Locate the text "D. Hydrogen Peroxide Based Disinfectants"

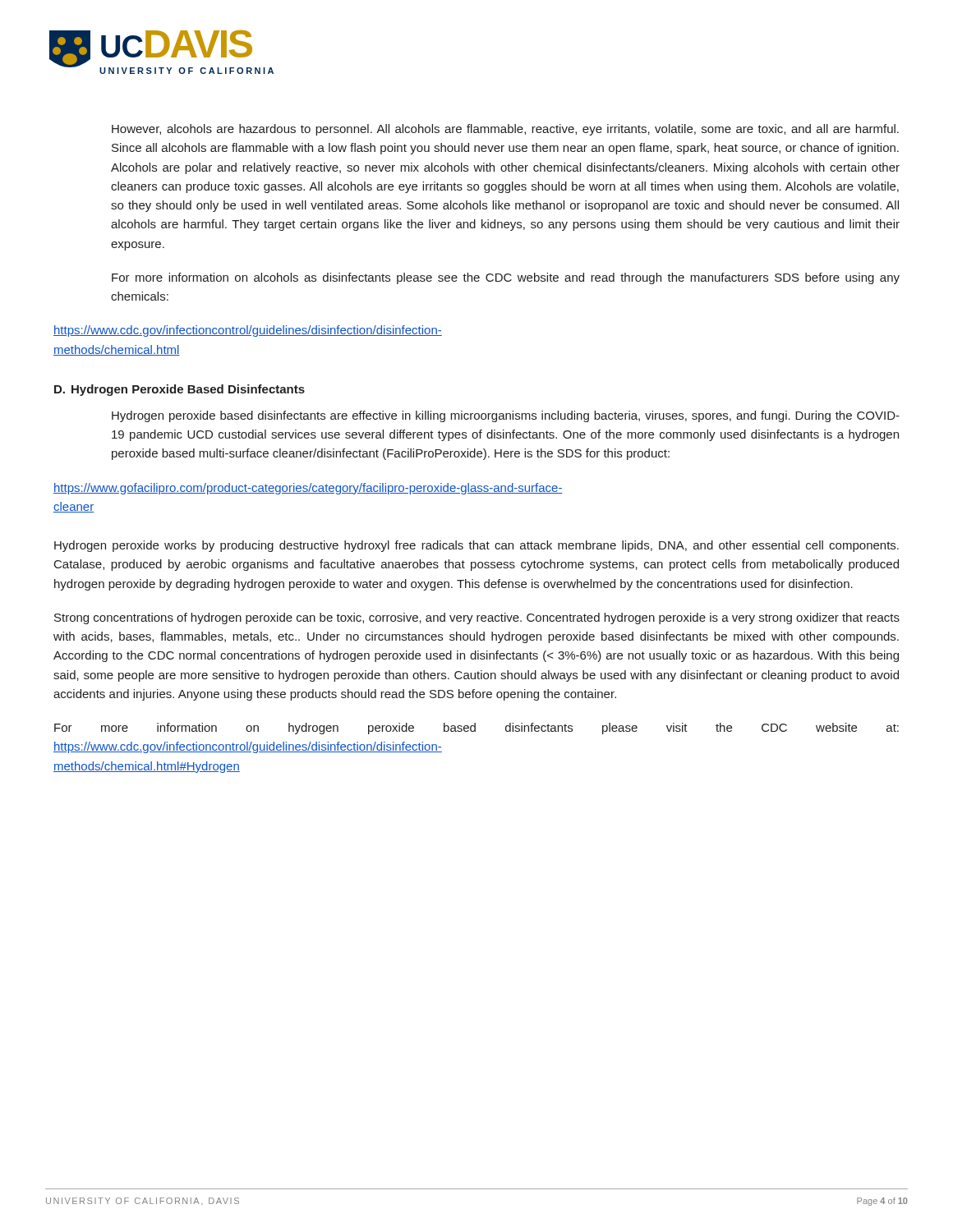[x=179, y=389]
